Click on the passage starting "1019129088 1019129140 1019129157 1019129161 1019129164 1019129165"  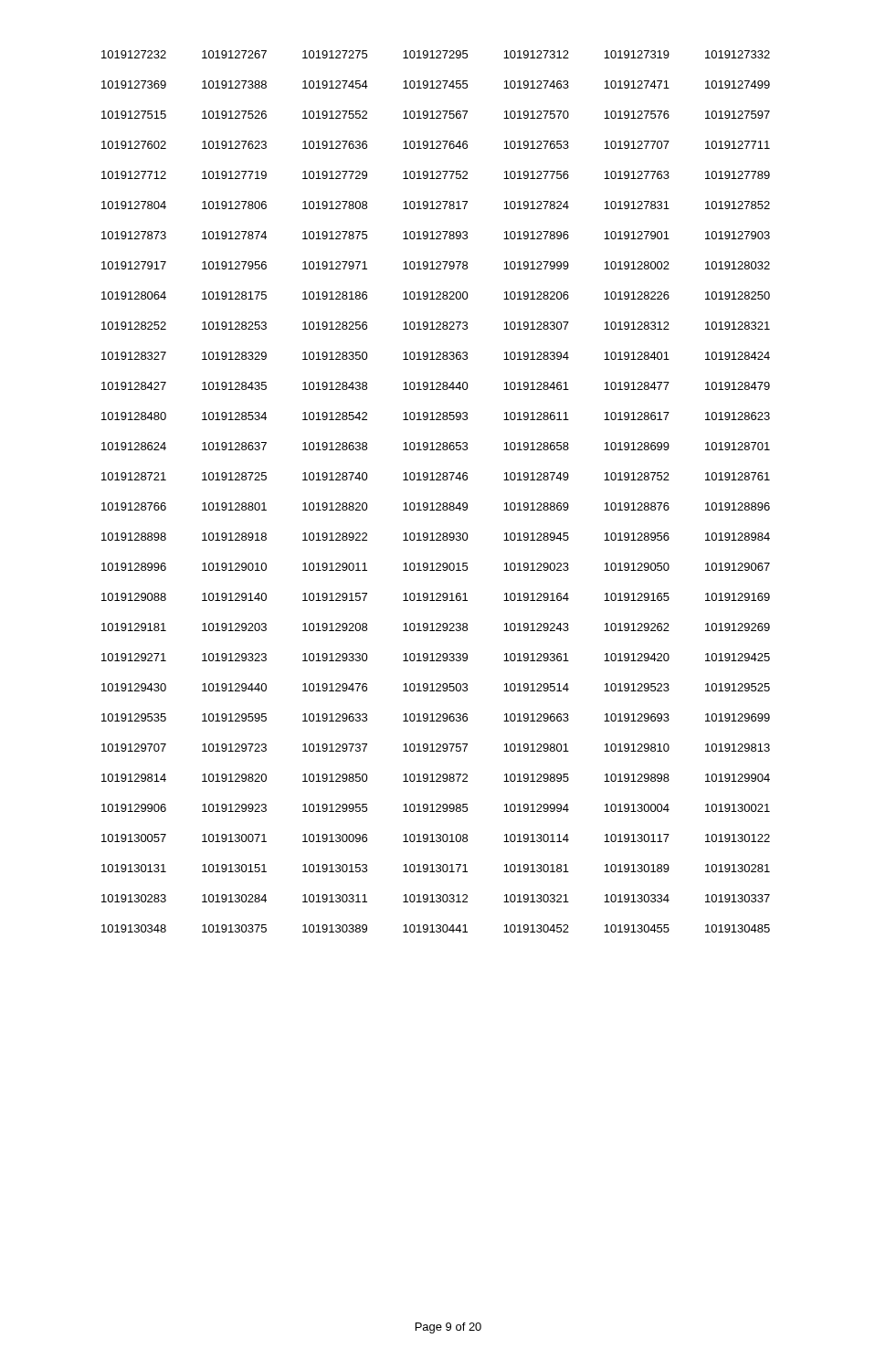pos(448,597)
